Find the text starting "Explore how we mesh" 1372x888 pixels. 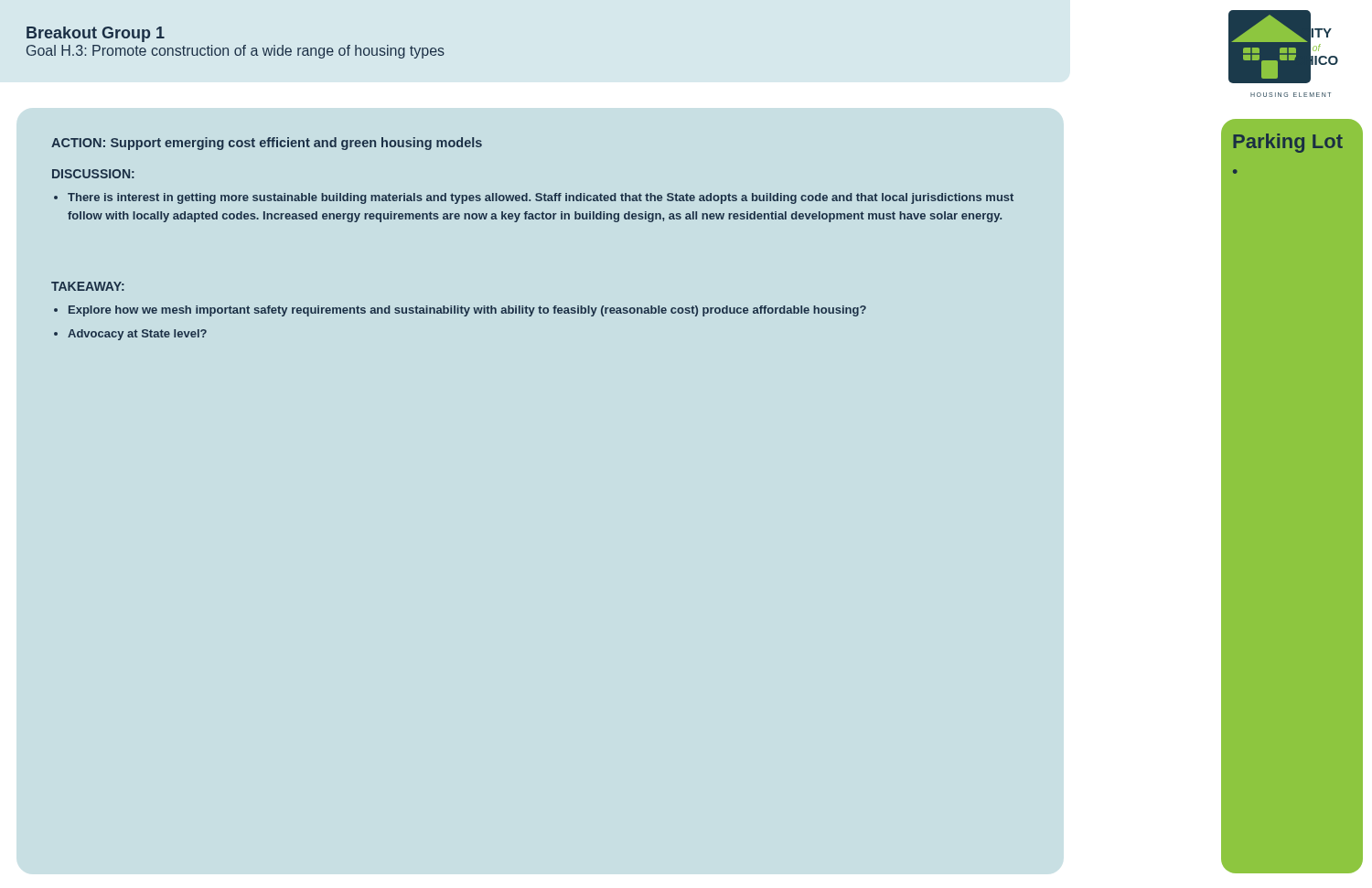point(467,310)
